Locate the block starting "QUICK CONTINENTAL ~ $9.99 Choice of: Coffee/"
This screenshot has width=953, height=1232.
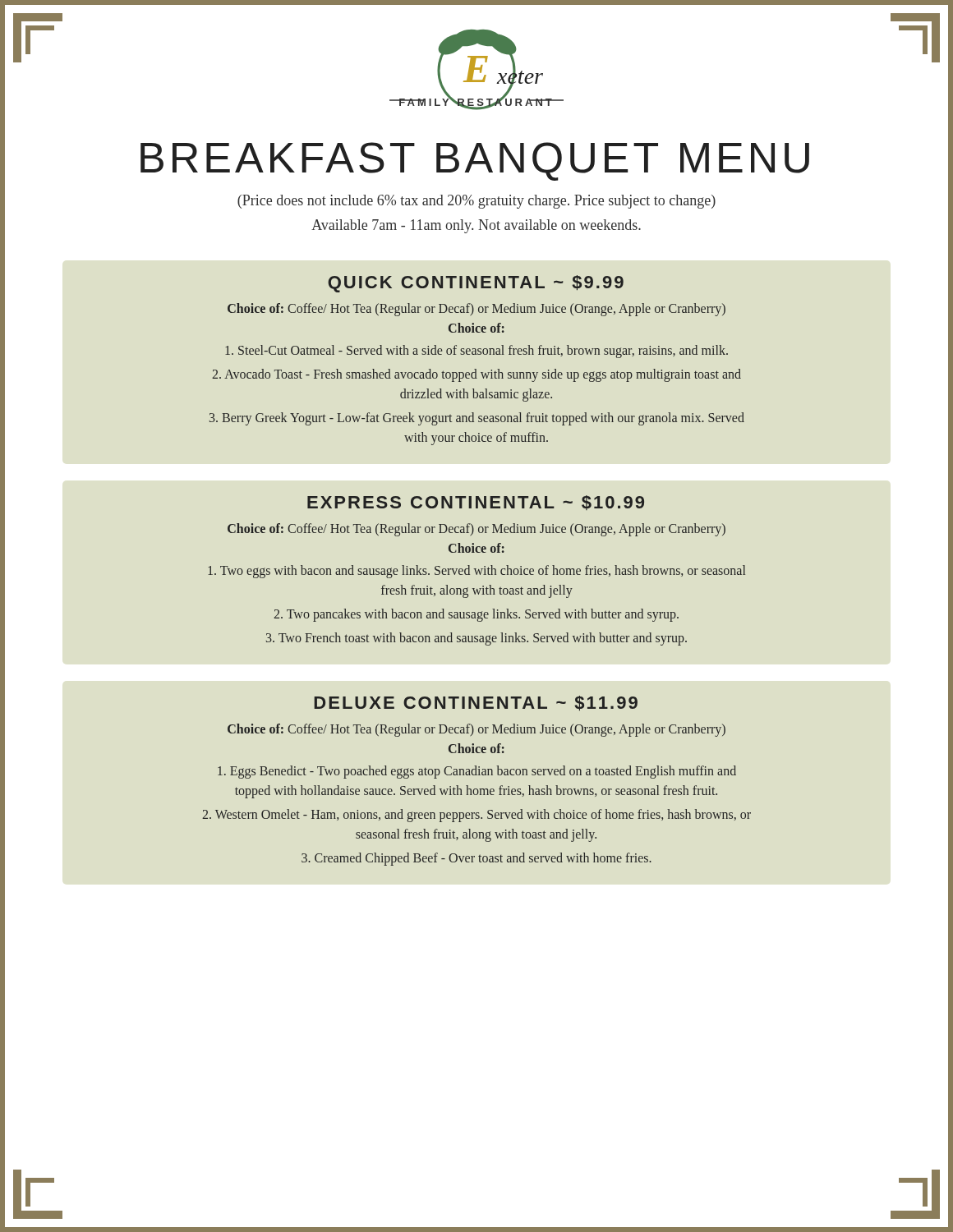[476, 360]
